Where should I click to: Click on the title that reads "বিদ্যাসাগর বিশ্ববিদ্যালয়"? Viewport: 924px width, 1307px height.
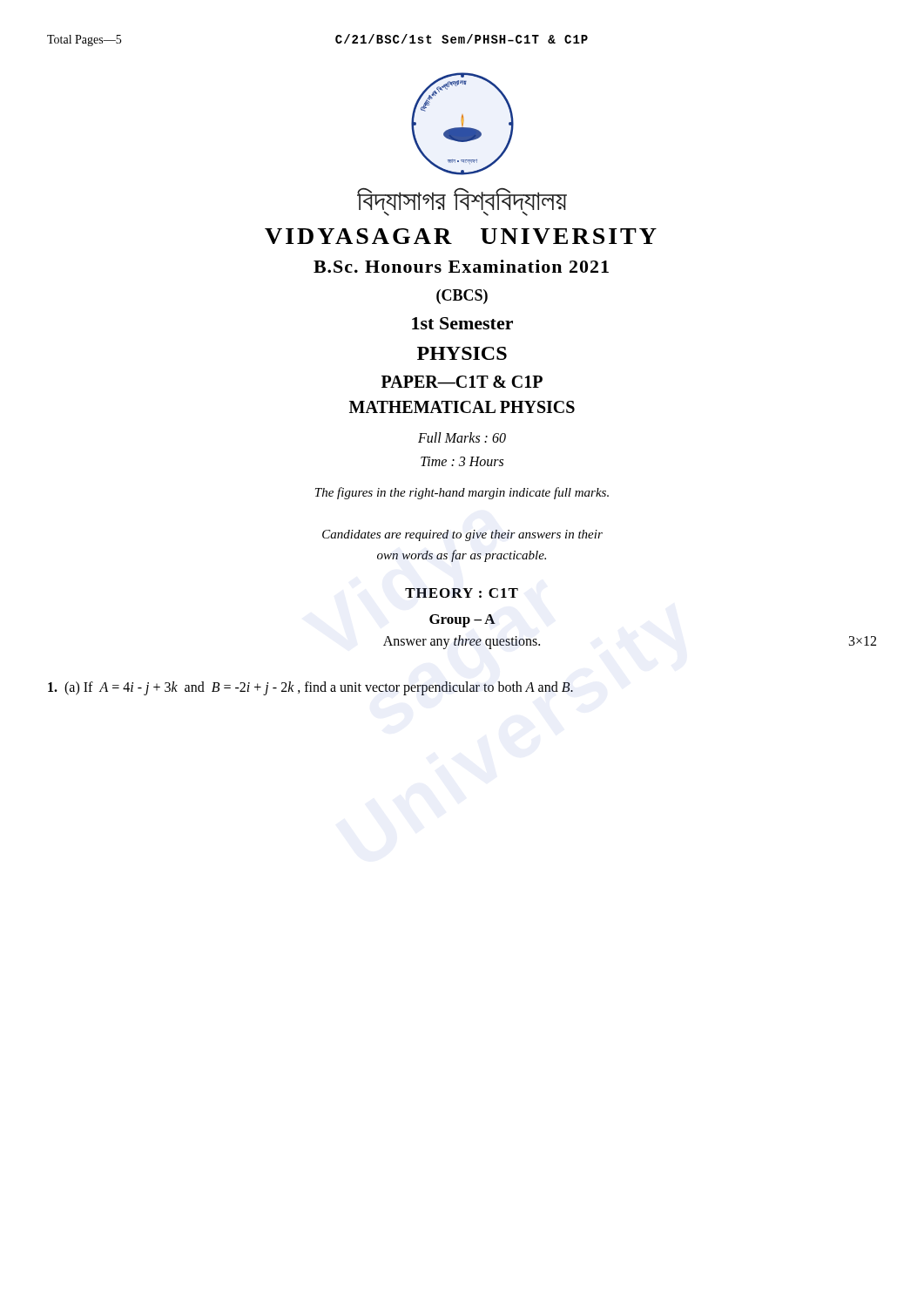(x=462, y=200)
